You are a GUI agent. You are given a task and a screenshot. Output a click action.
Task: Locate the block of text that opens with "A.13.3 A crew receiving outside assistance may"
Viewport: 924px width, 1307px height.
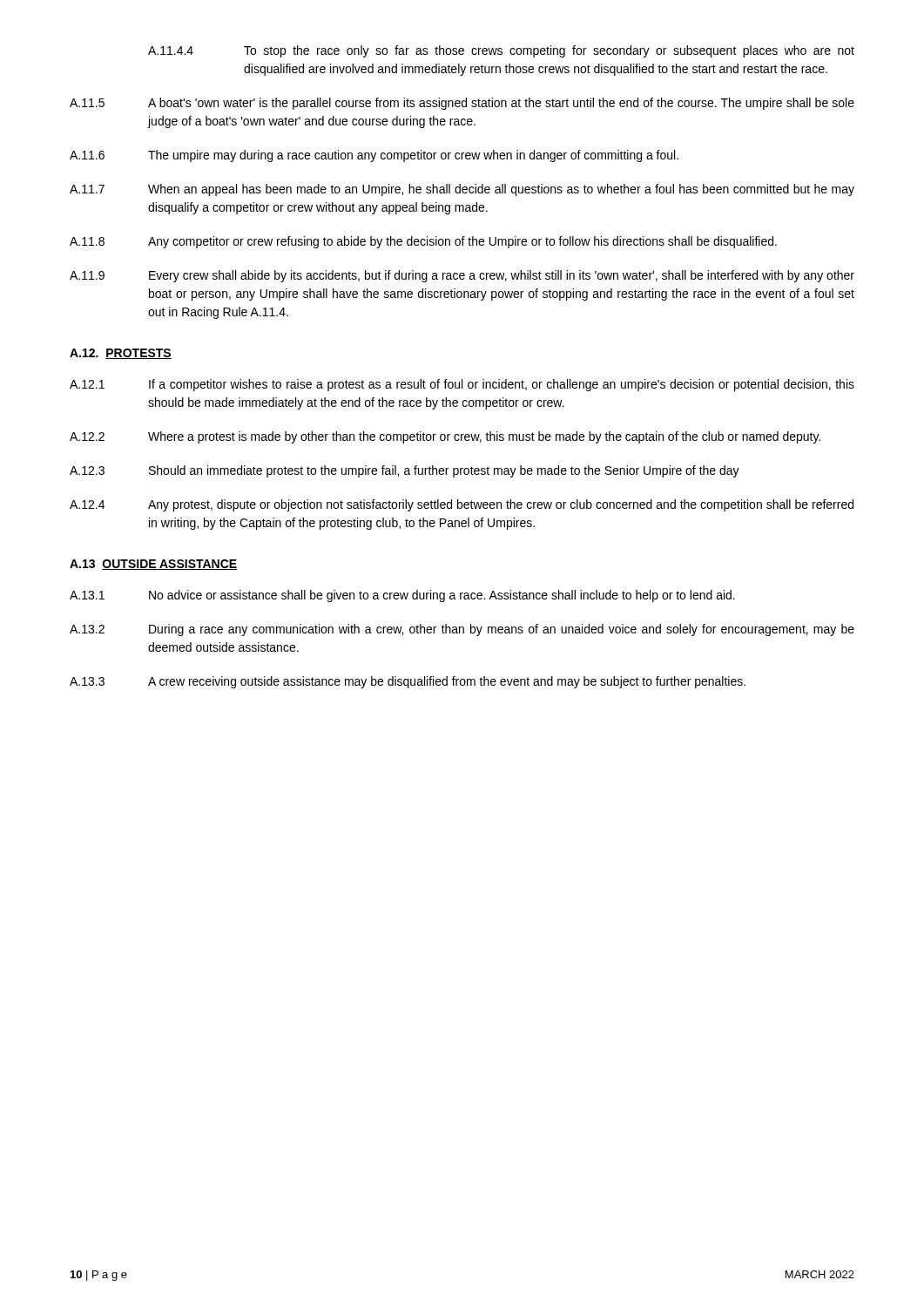pyautogui.click(x=462, y=682)
